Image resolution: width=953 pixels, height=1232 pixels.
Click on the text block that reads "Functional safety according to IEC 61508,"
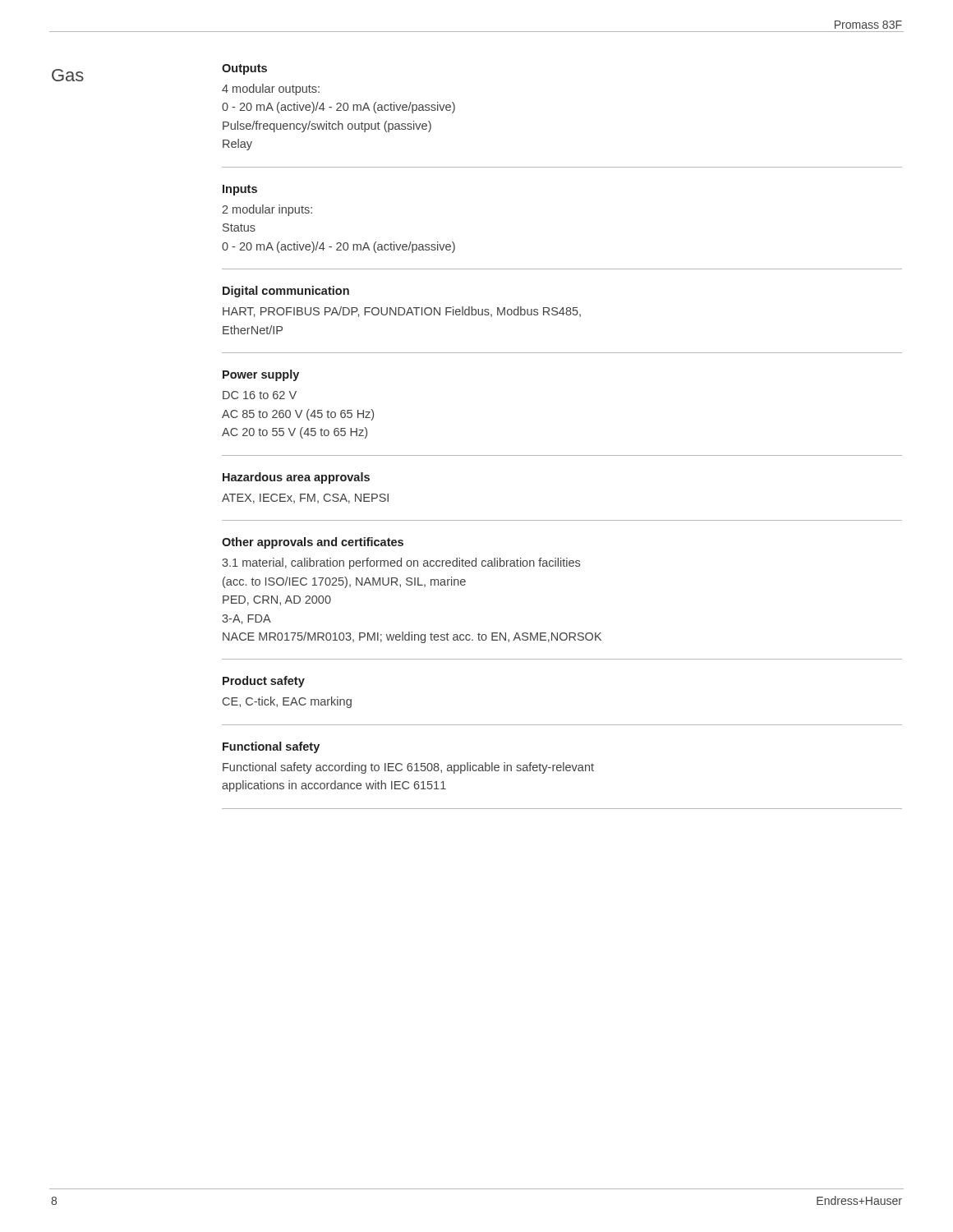click(x=408, y=776)
